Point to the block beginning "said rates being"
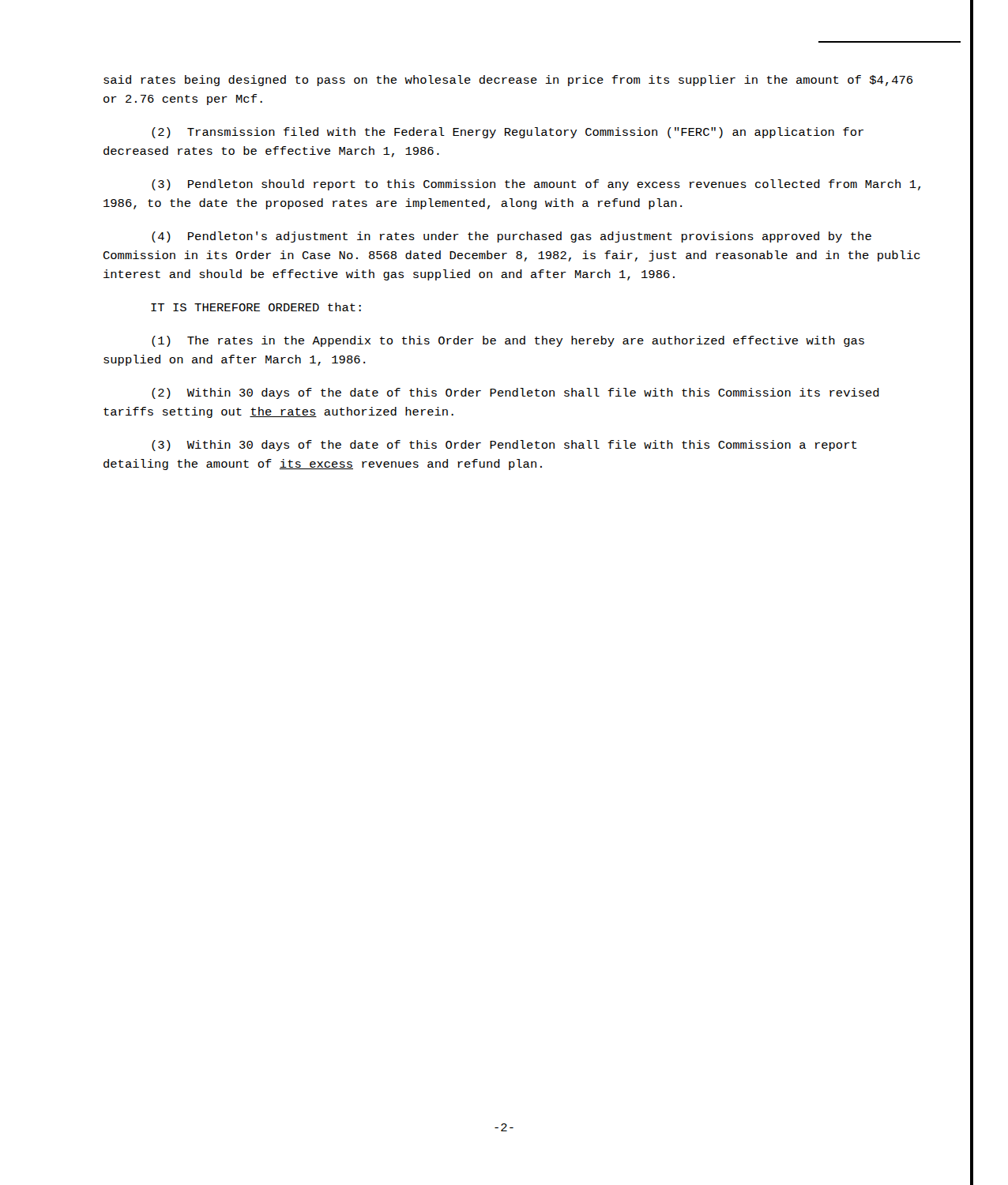Viewport: 1008px width, 1185px height. tap(516, 90)
